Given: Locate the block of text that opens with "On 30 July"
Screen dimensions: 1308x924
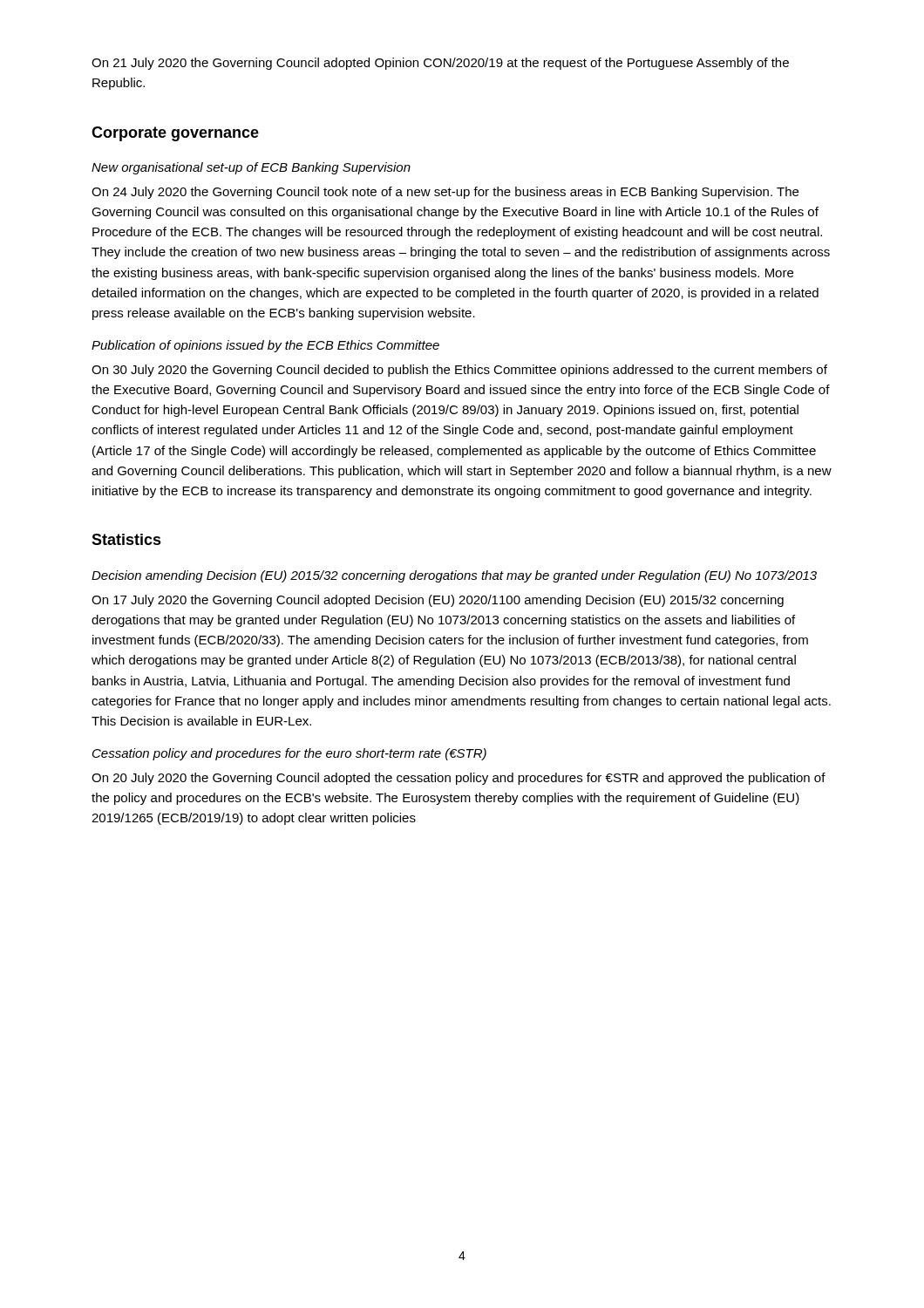Looking at the screenshot, I should pos(462,430).
